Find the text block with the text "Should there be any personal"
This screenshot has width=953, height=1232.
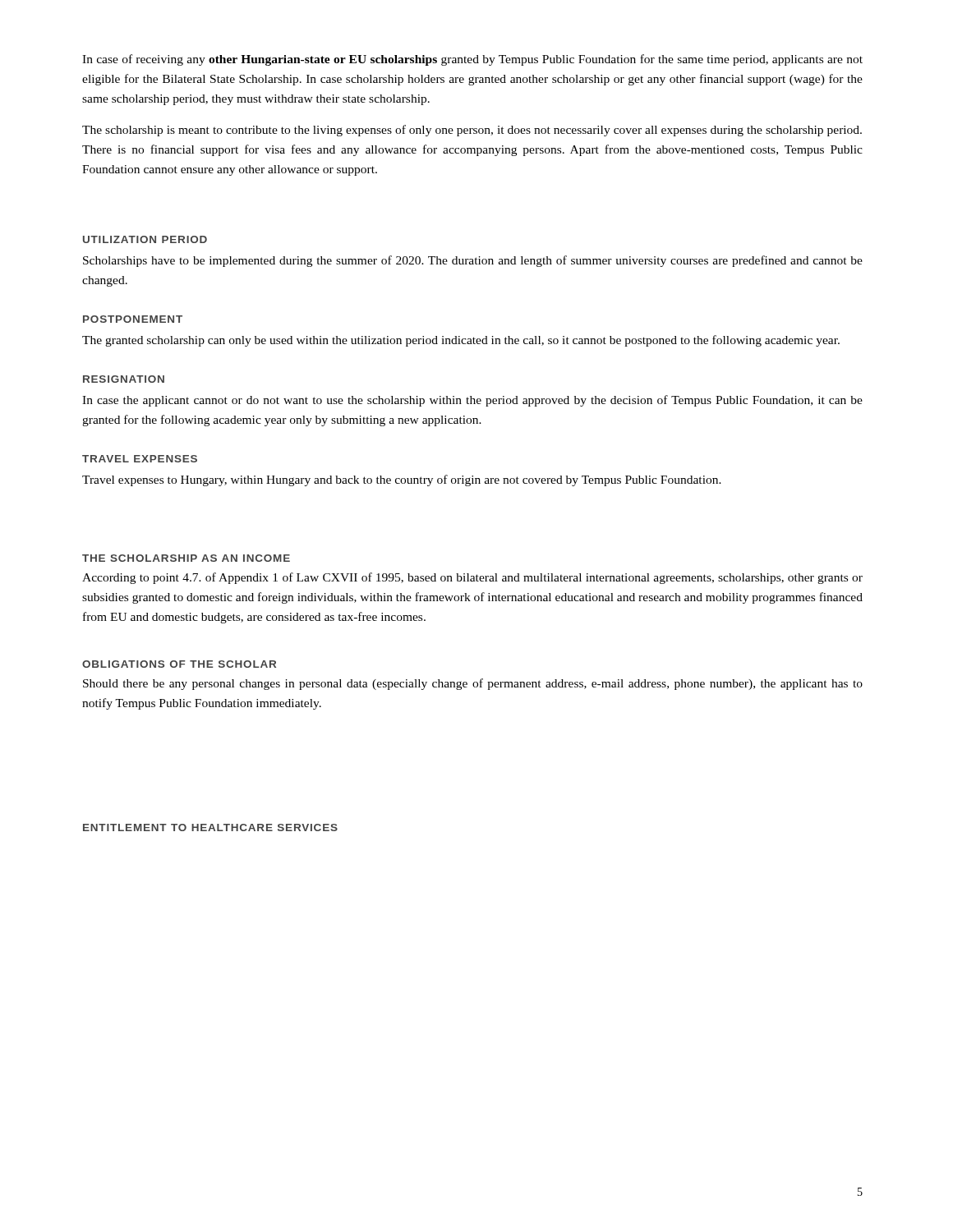472,693
